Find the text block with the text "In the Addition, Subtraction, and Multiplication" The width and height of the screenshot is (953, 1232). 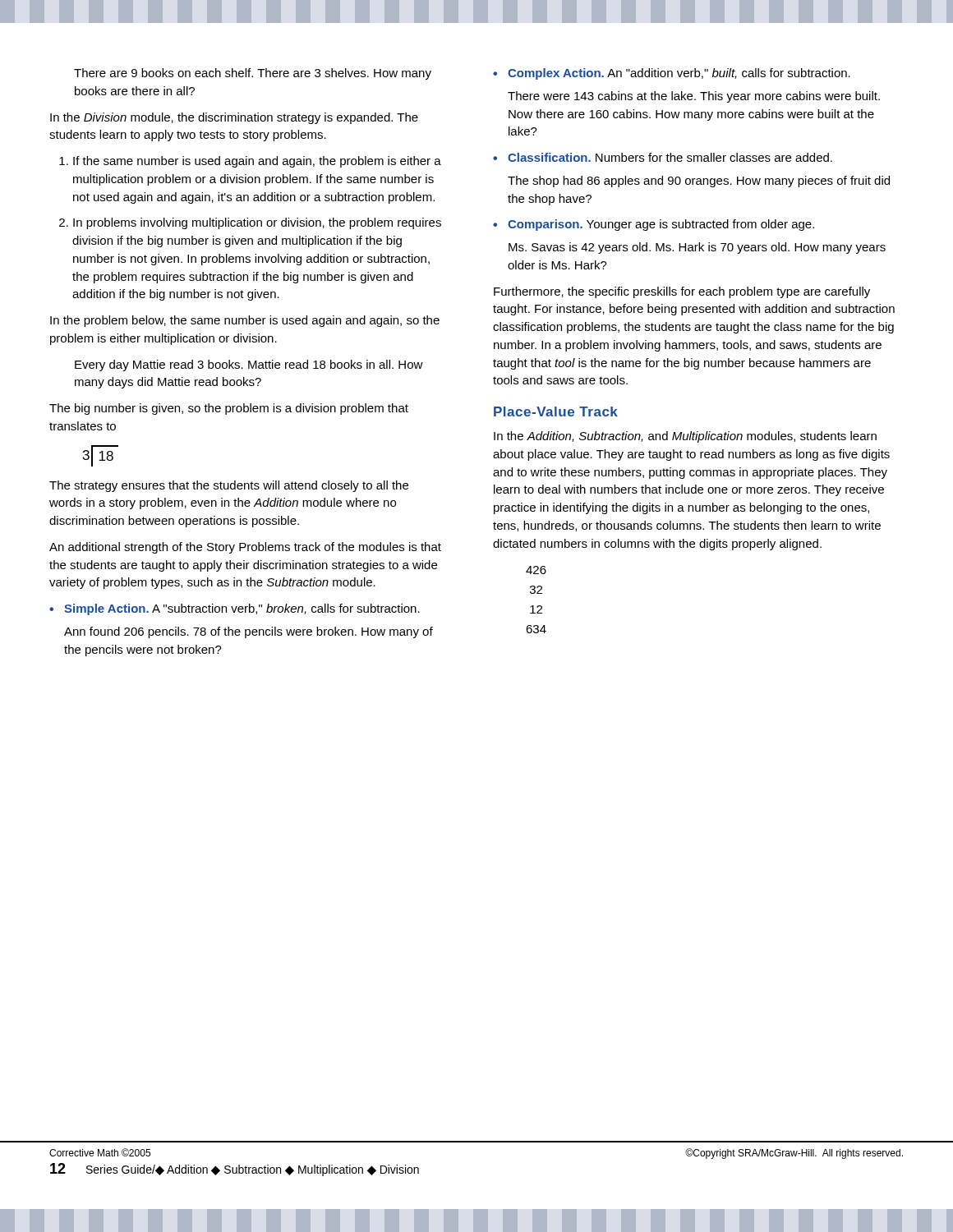tap(694, 490)
